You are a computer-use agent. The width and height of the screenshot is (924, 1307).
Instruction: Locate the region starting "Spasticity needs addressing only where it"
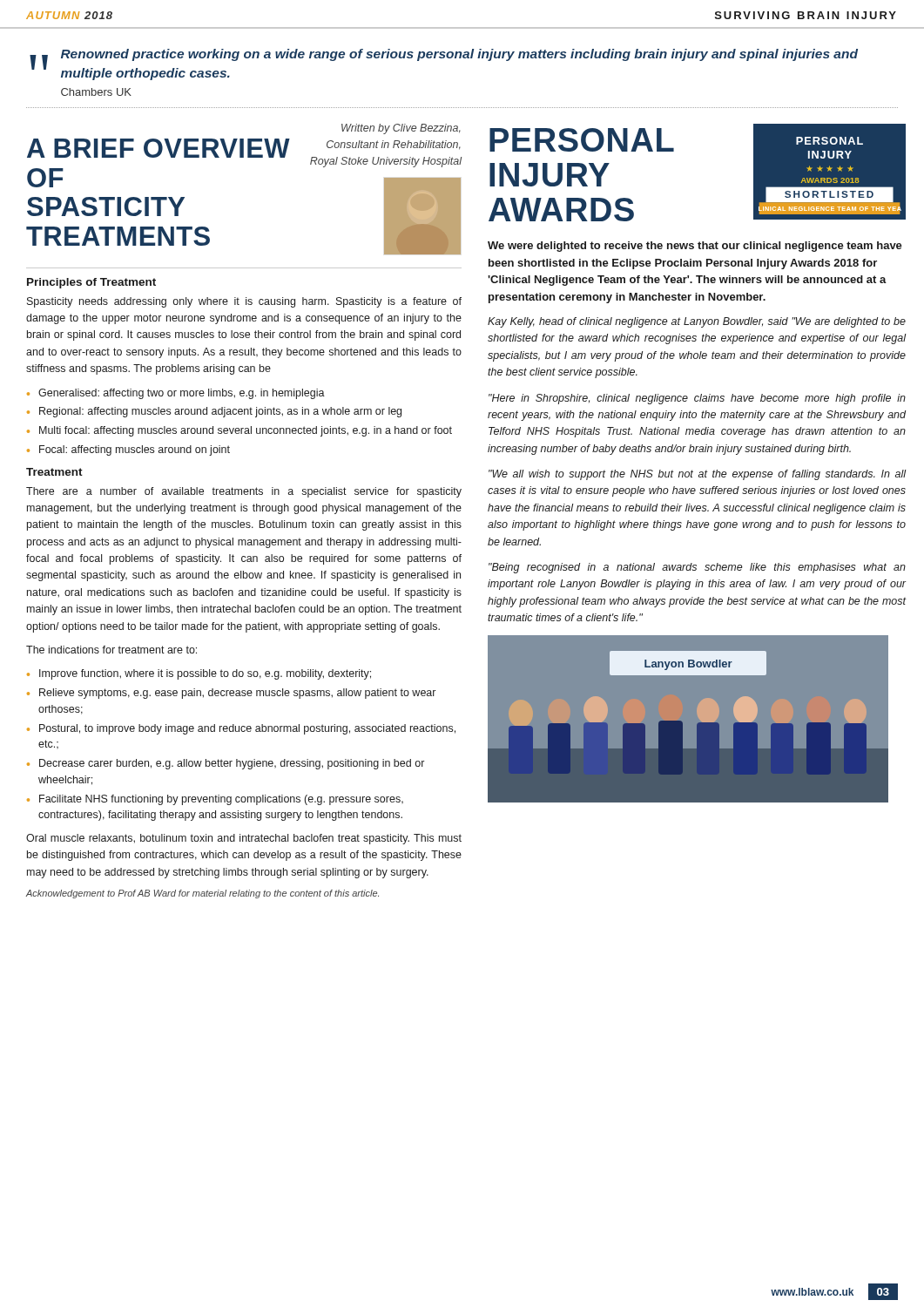[x=244, y=335]
